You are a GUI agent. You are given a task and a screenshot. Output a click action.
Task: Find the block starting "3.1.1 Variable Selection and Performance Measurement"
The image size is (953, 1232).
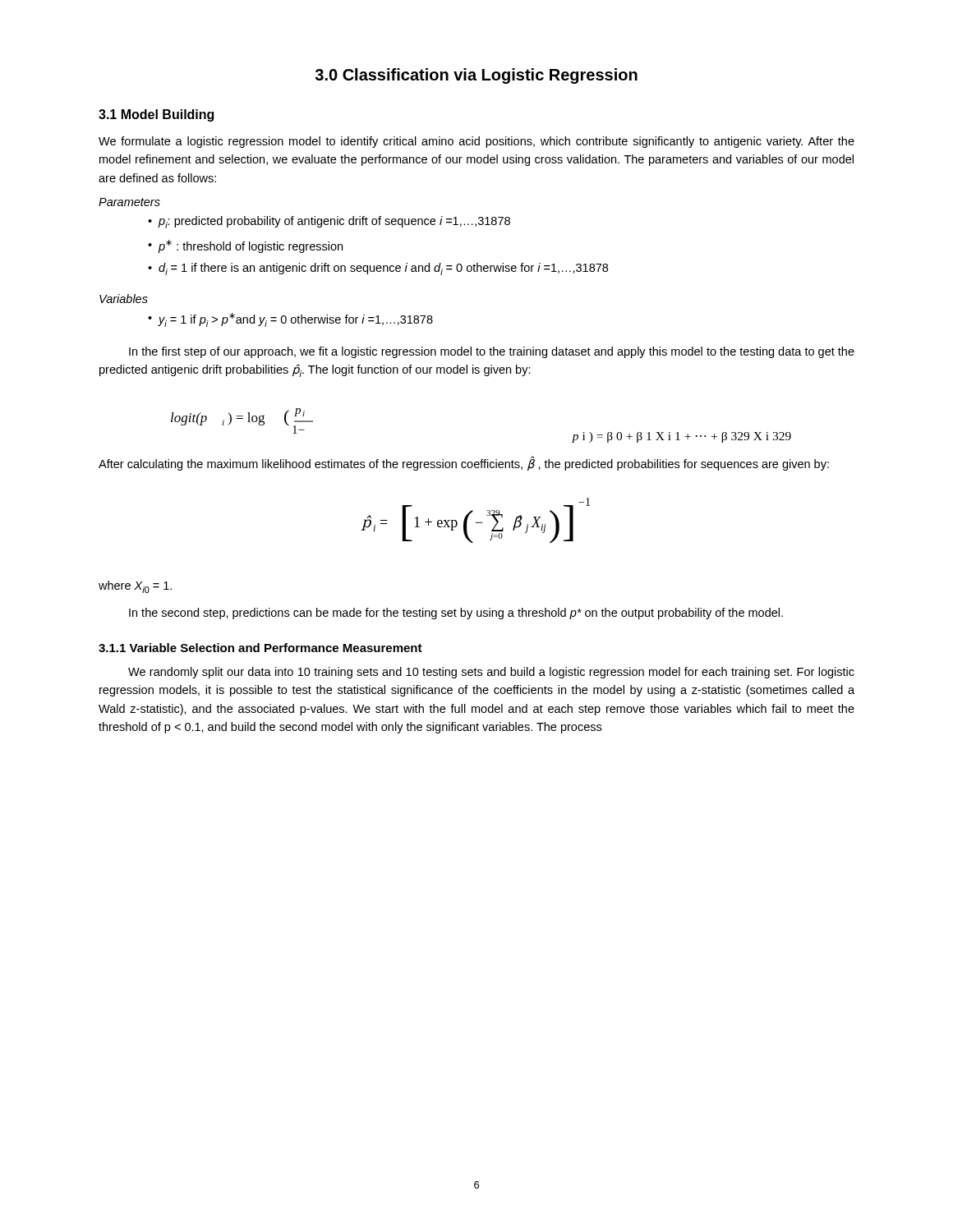pyautogui.click(x=260, y=647)
